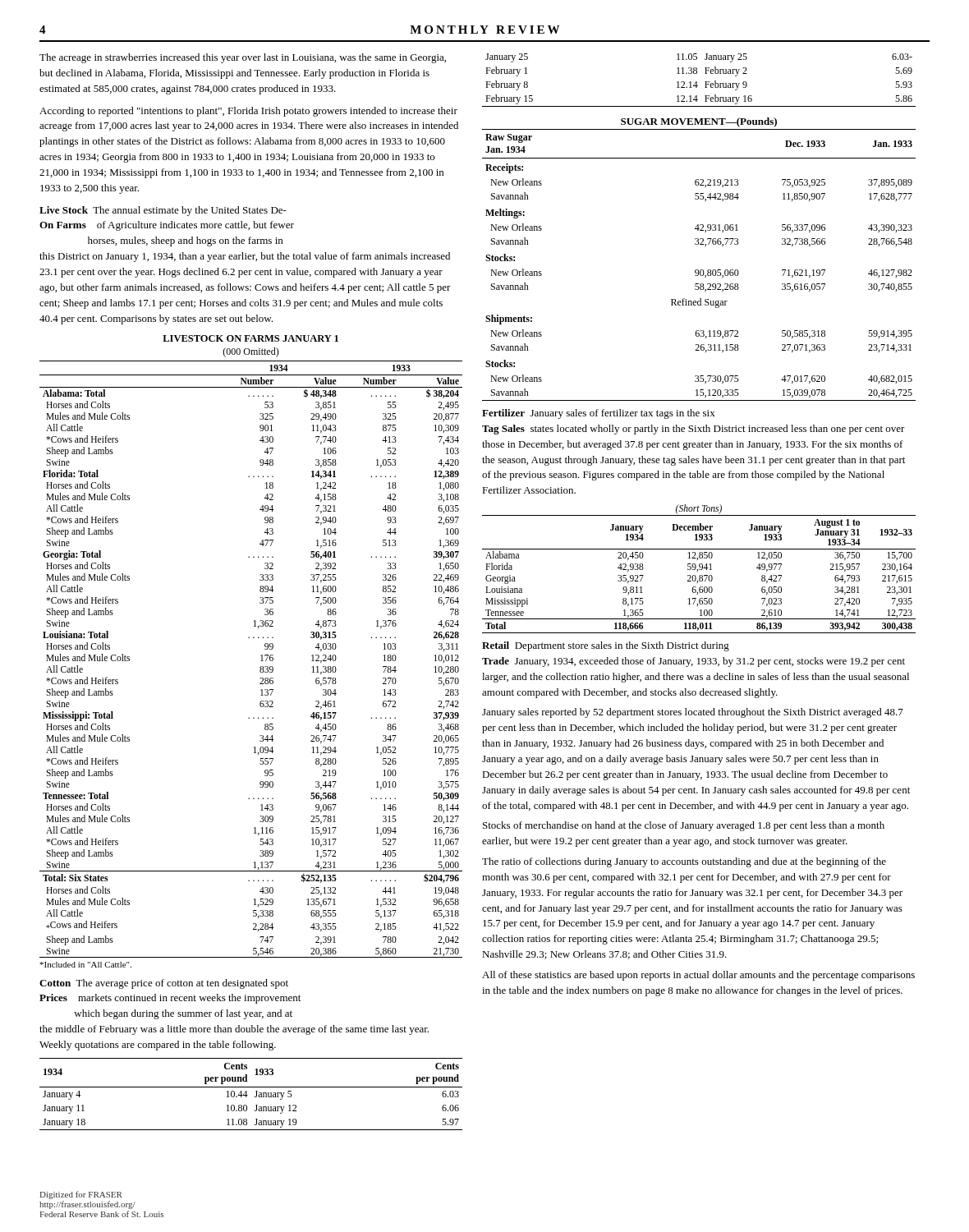Find the section header that reads "SUGAR MOVEMENT—(Pounds)"

[x=699, y=121]
